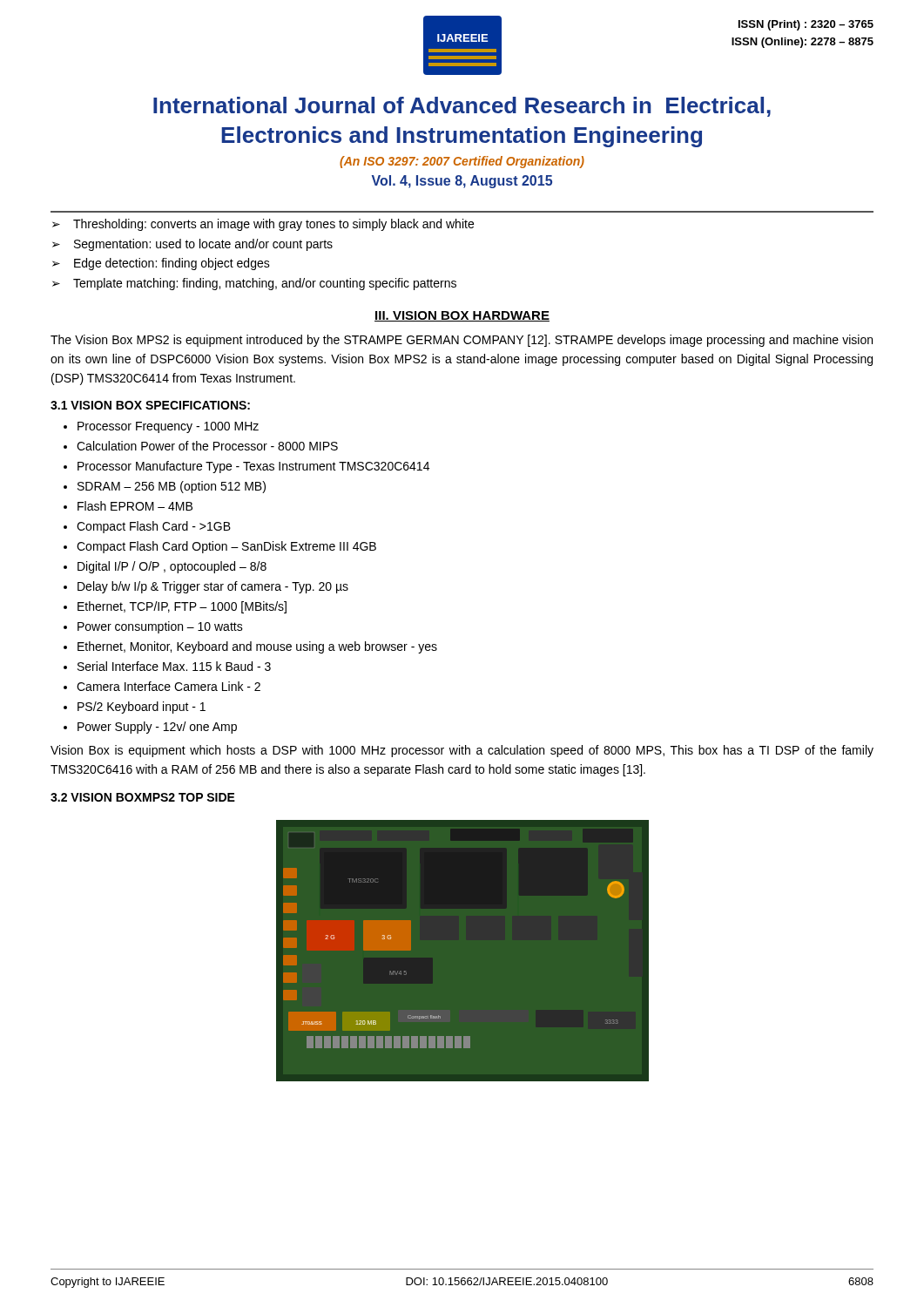Click the passage that begins "The Vision Box MPS2"
This screenshot has width=924, height=1307.
point(462,359)
